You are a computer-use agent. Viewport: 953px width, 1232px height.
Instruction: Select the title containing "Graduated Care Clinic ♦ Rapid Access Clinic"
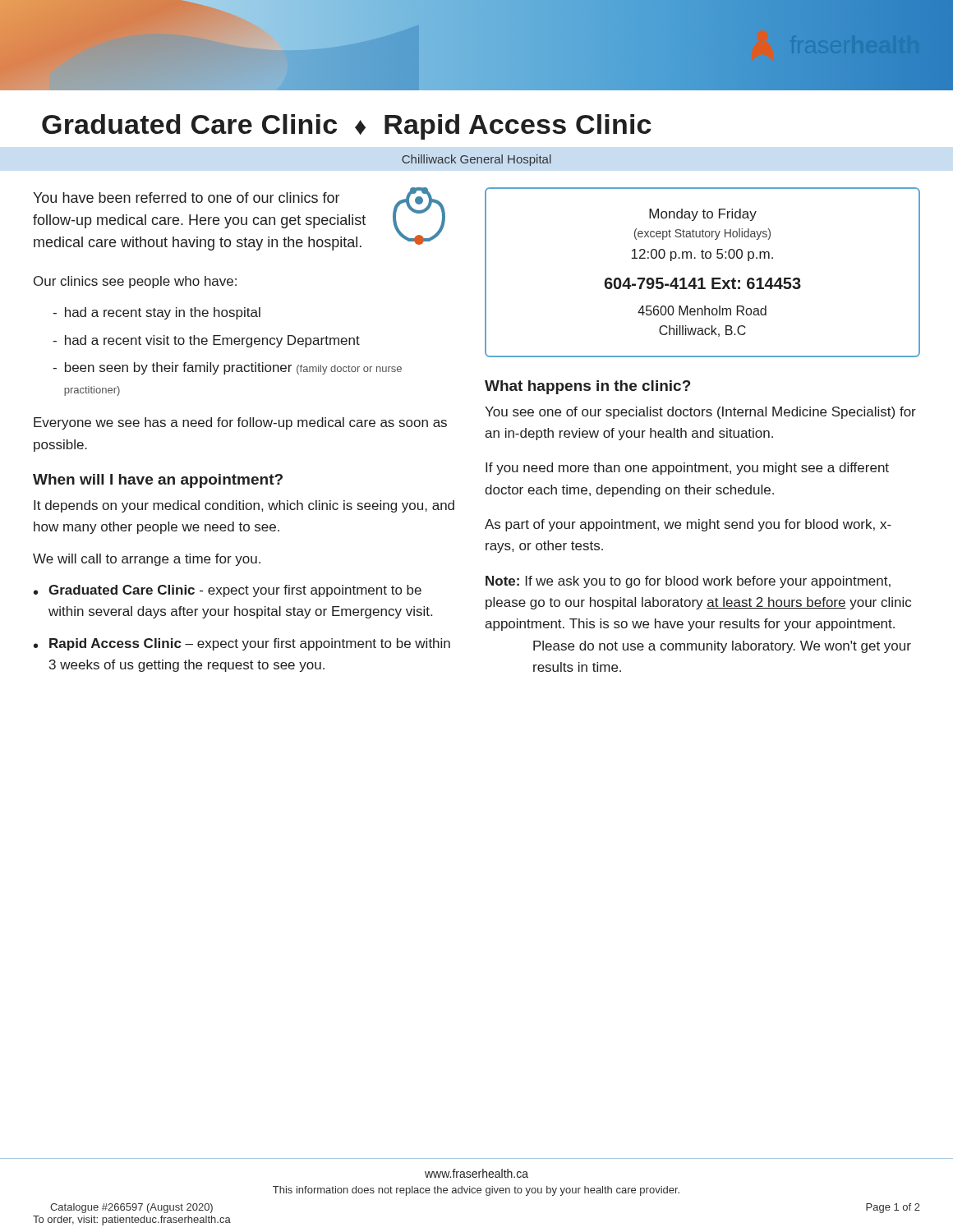476,124
